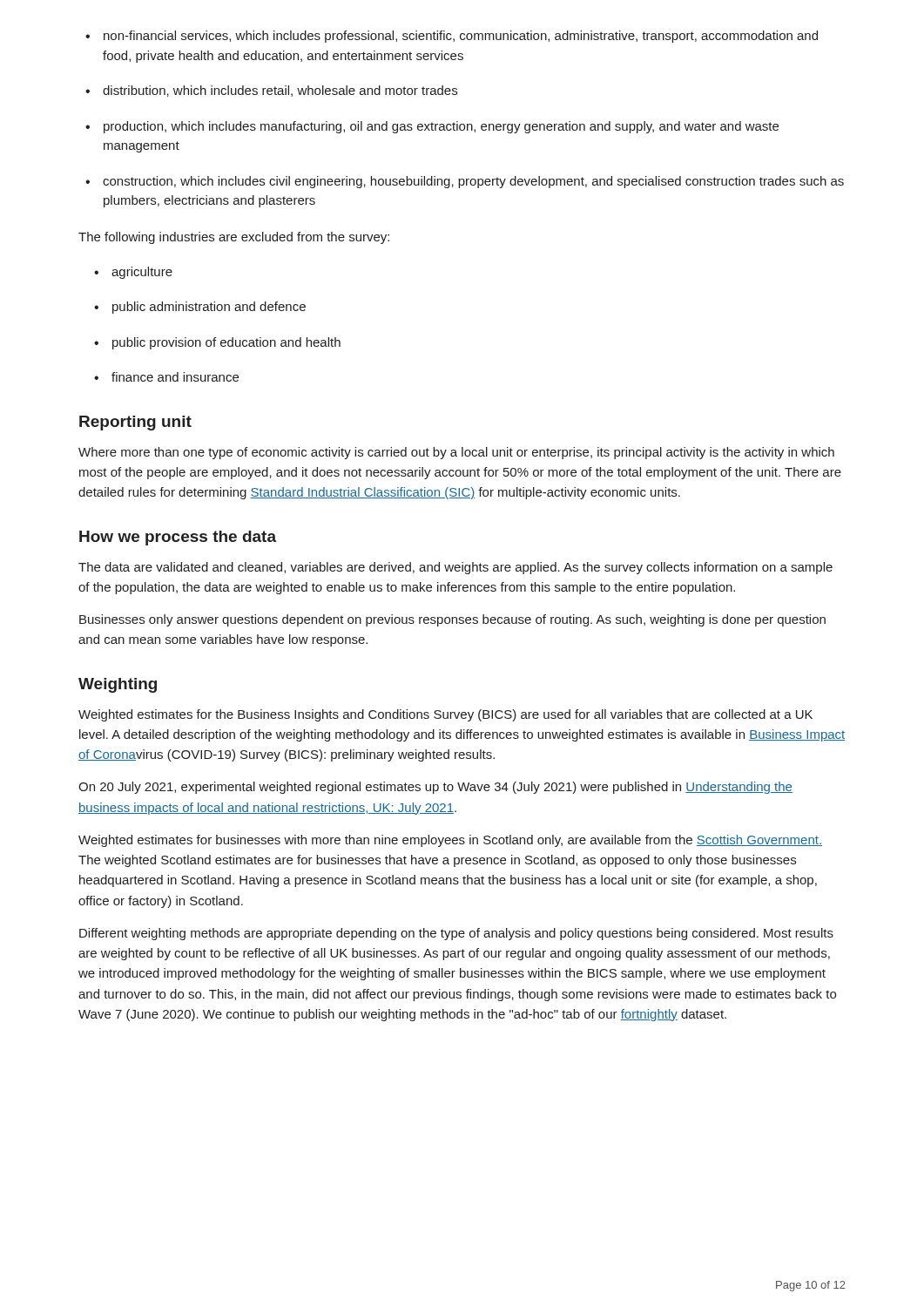Screen dimensions: 1307x924
Task: Click the passage that begins "Where more than one type of"
Action: pos(460,472)
